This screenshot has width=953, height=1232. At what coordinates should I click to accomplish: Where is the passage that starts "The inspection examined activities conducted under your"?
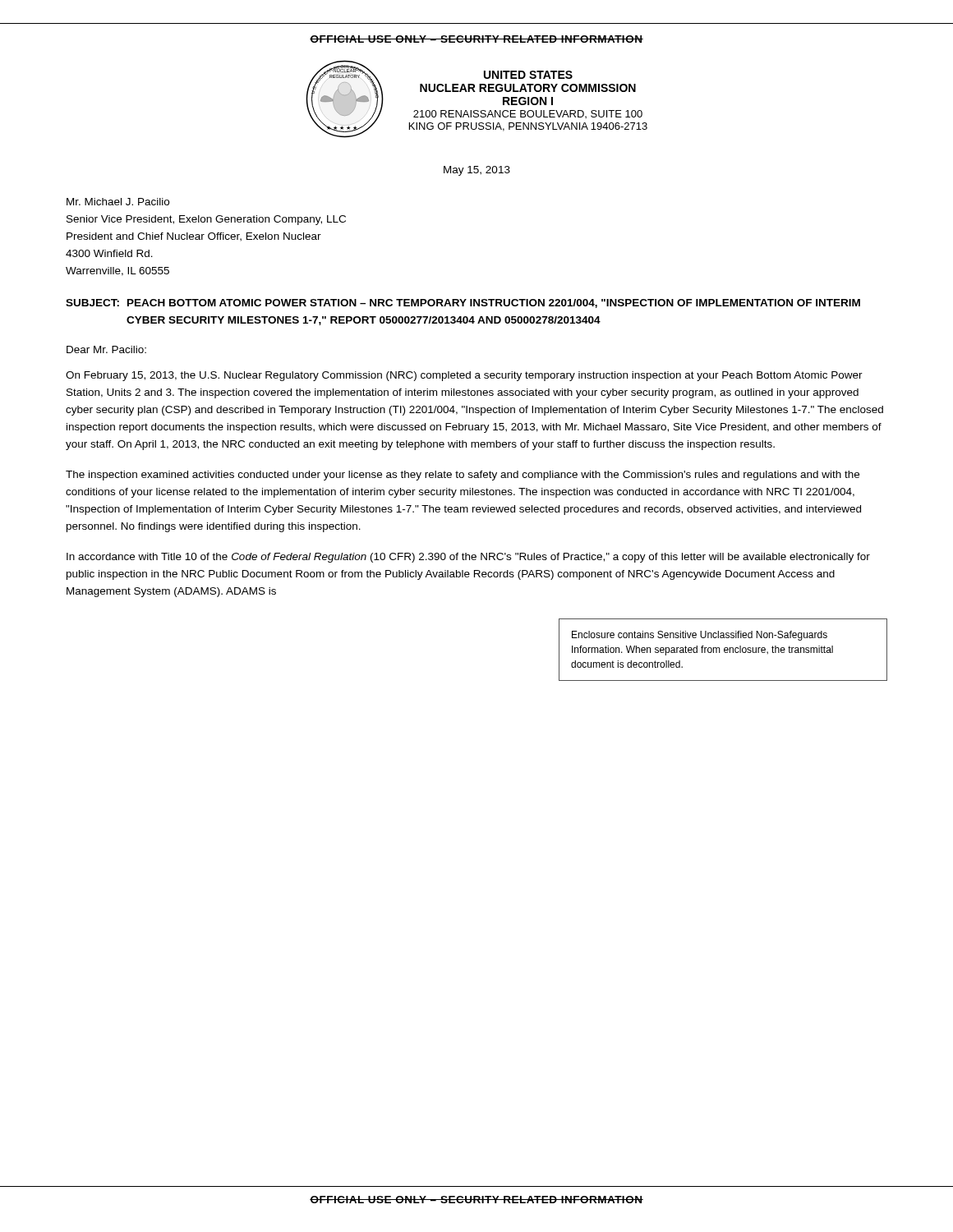click(x=464, y=500)
